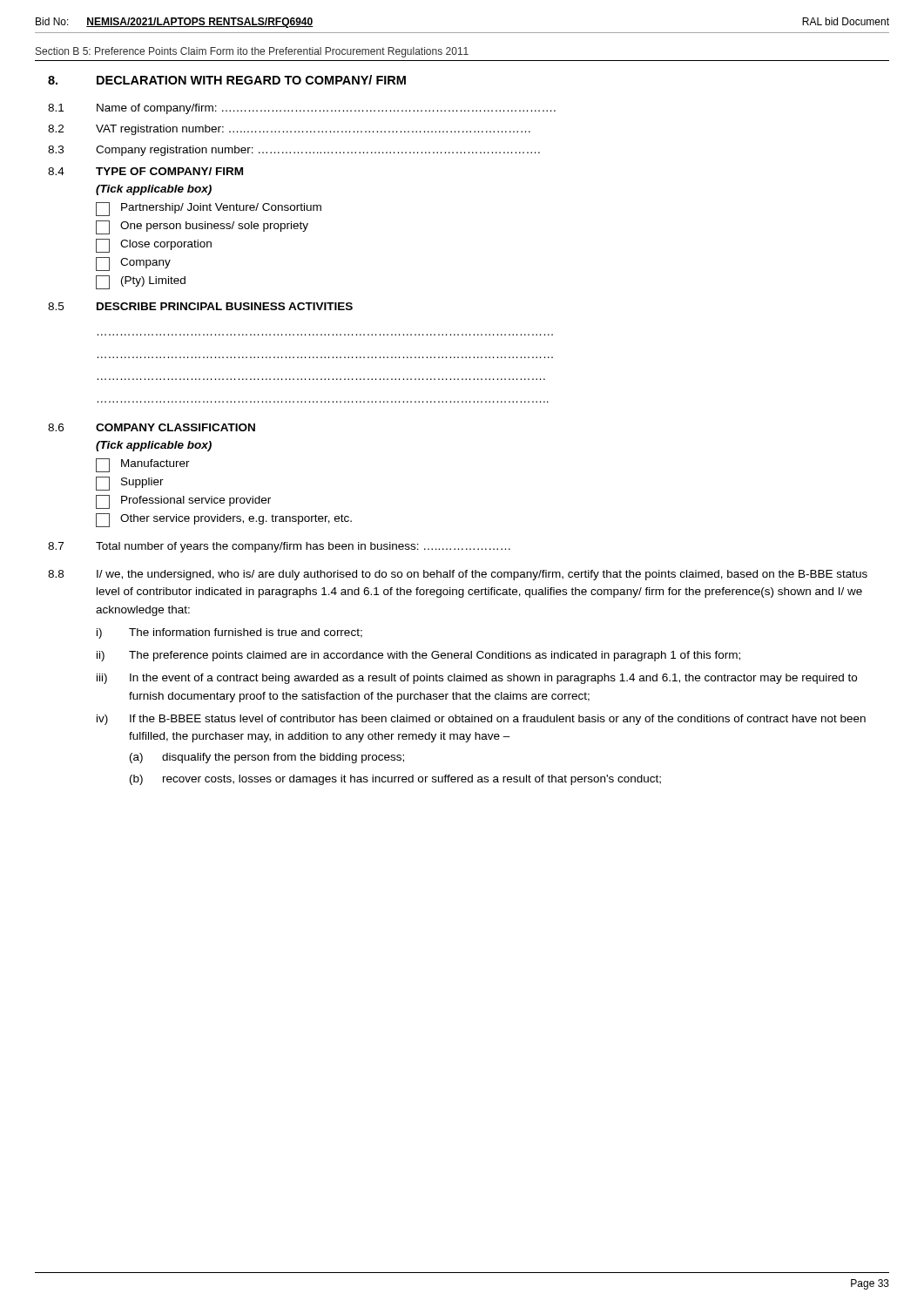Locate the passage starting "4 TYPE OF COMPANY/ FIRM"

145,171
